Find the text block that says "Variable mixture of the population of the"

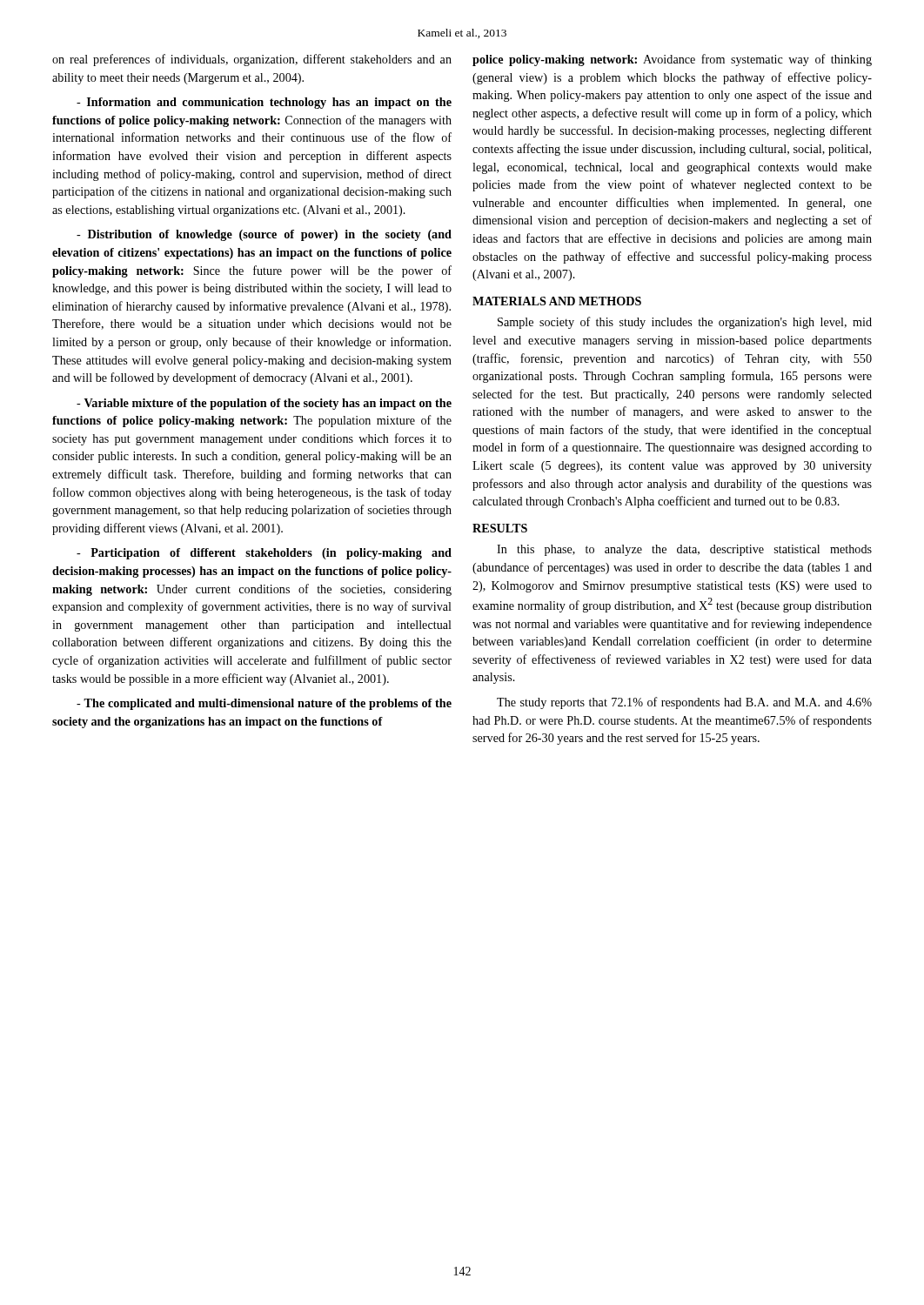252,465
